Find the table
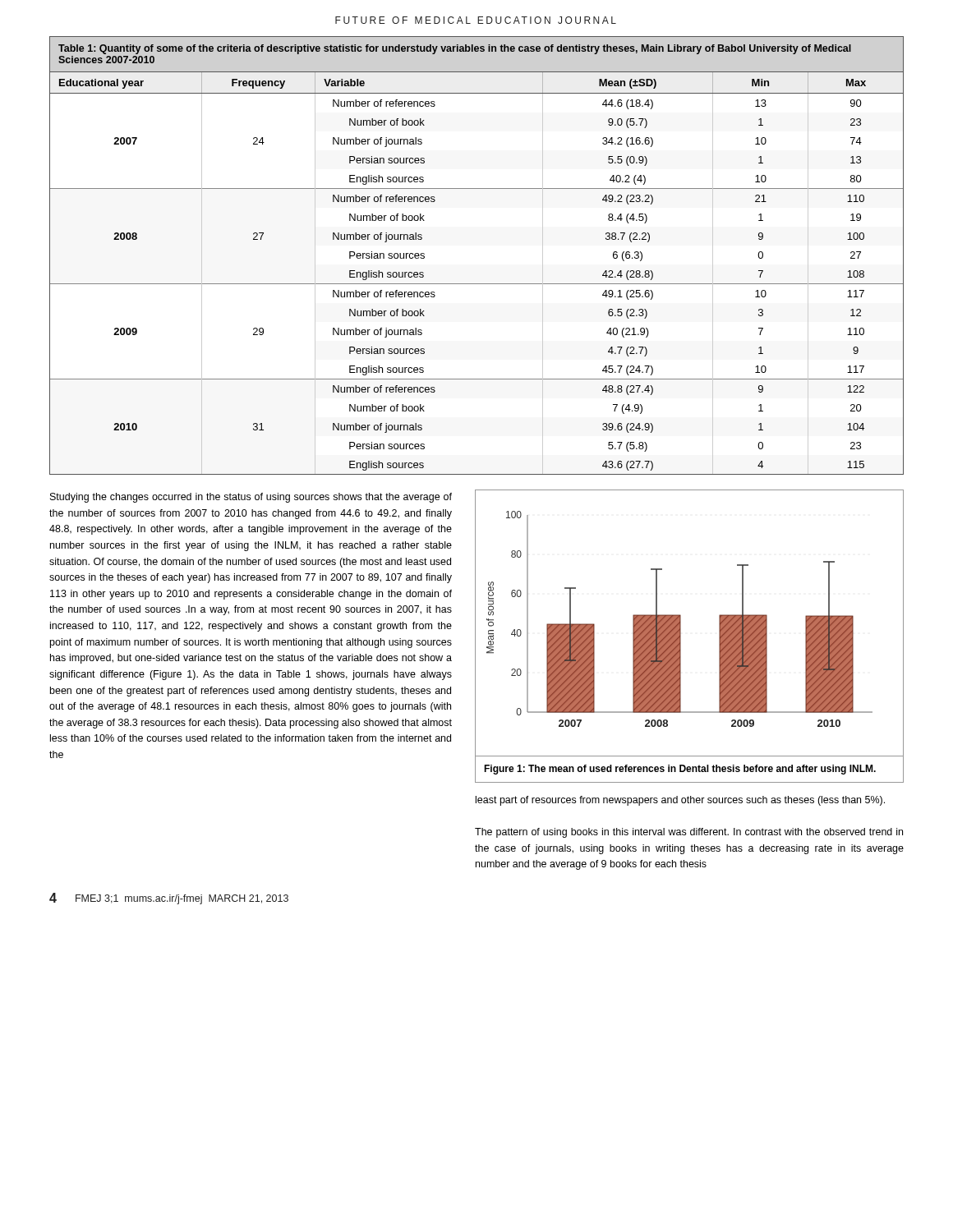The height and width of the screenshot is (1232, 953). pyautogui.click(x=476, y=255)
